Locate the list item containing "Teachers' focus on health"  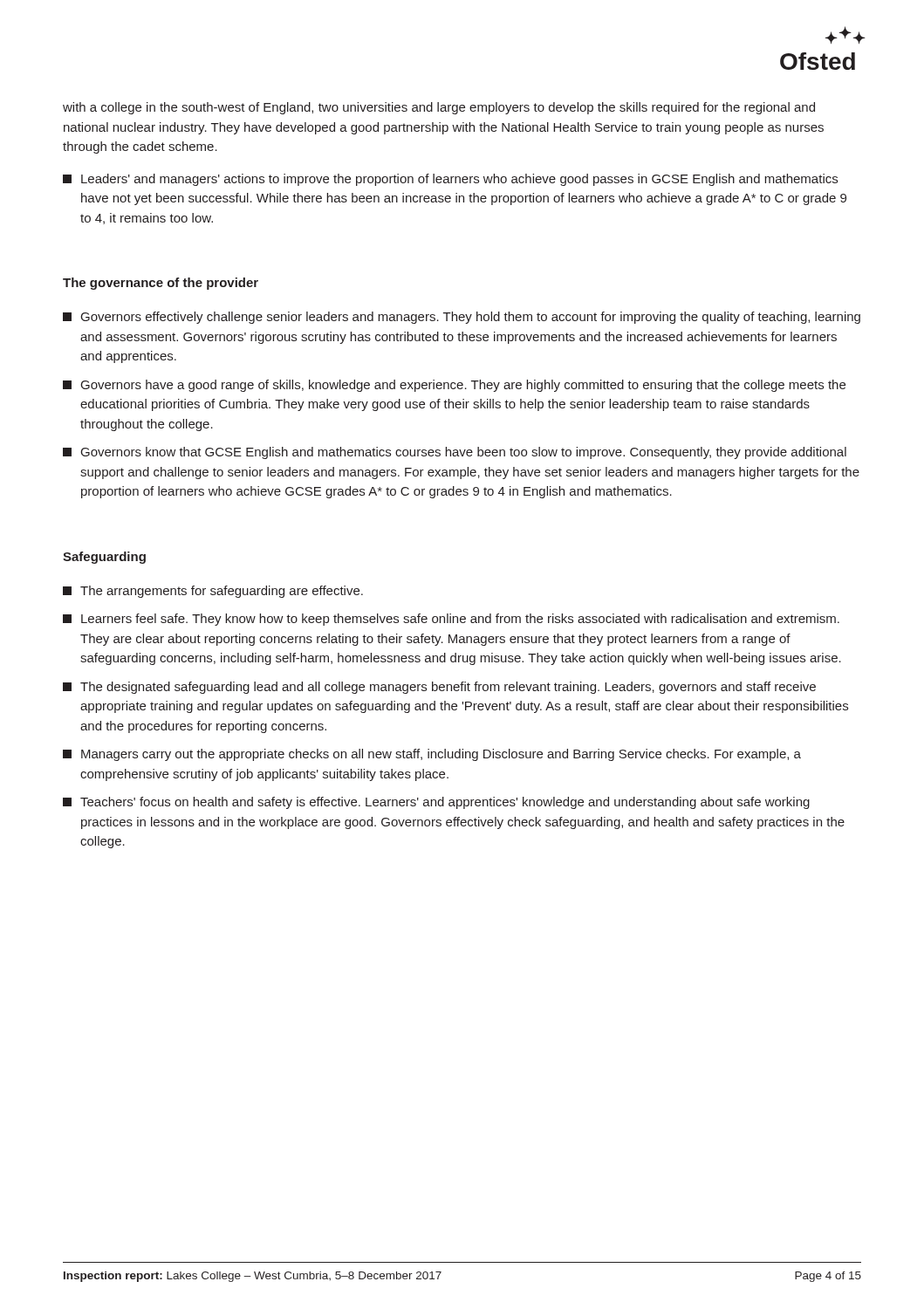[x=462, y=822]
